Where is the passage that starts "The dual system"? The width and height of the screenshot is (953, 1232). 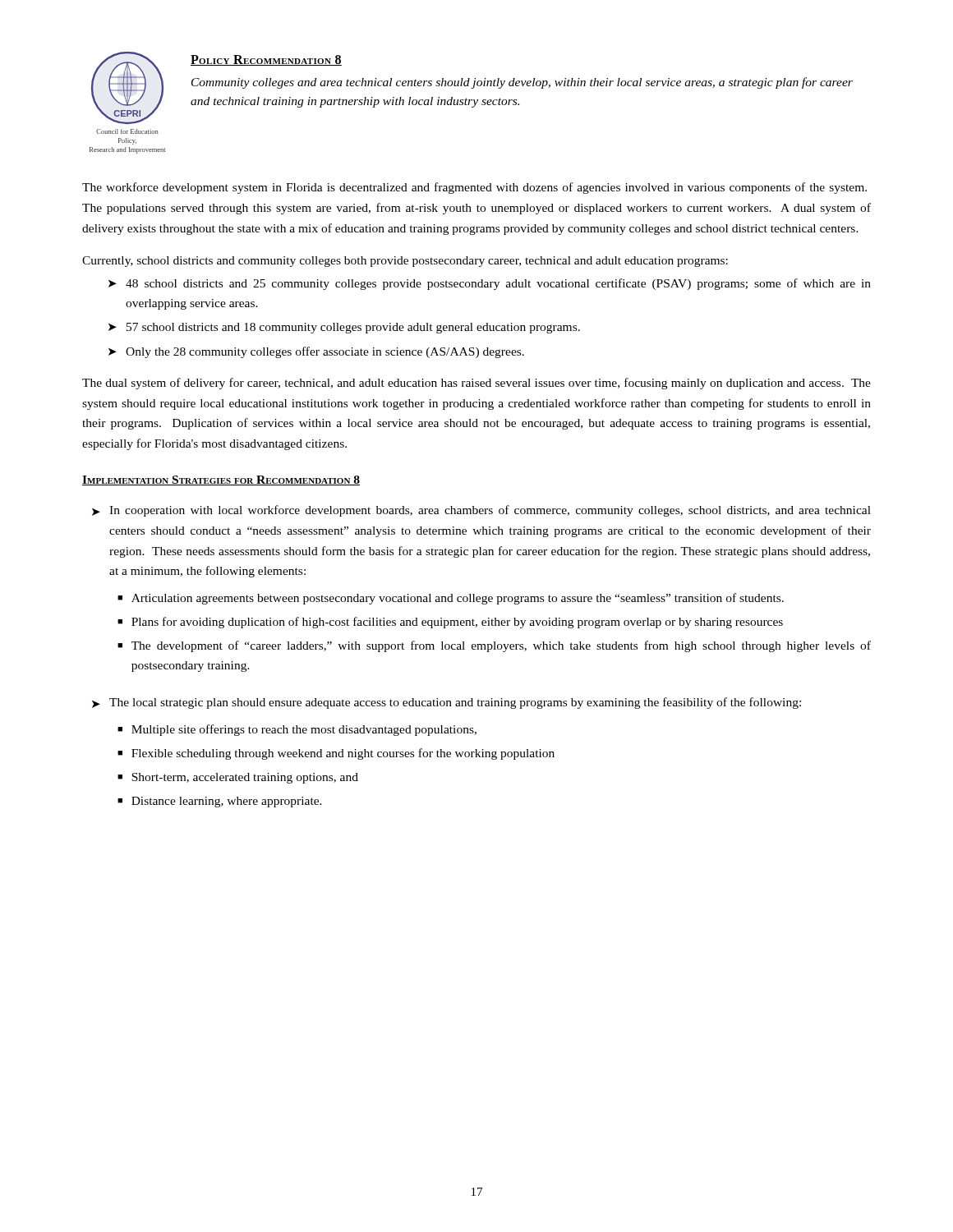[476, 413]
